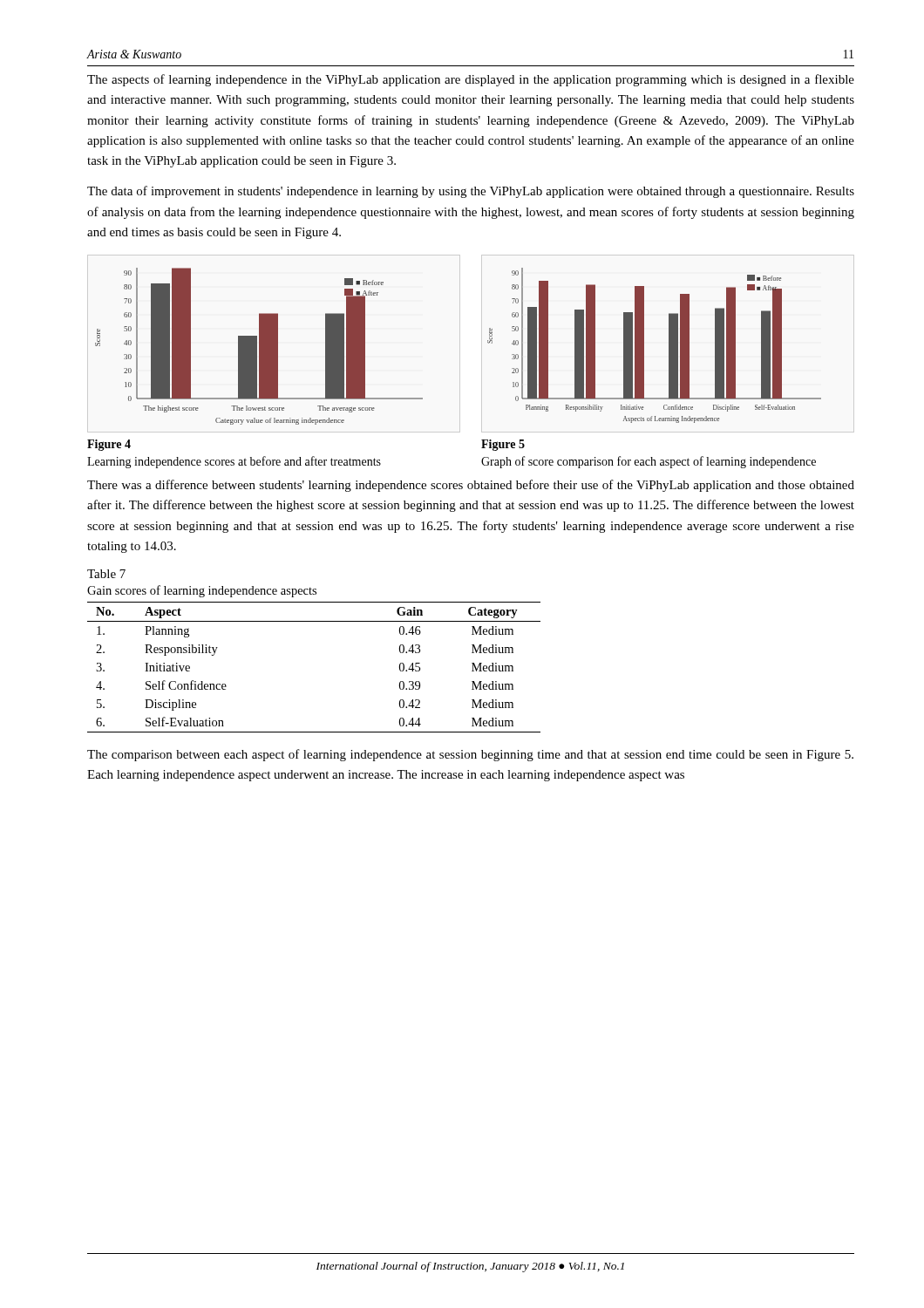Locate the text block containing "The aspects of learning independence in"

[x=471, y=120]
